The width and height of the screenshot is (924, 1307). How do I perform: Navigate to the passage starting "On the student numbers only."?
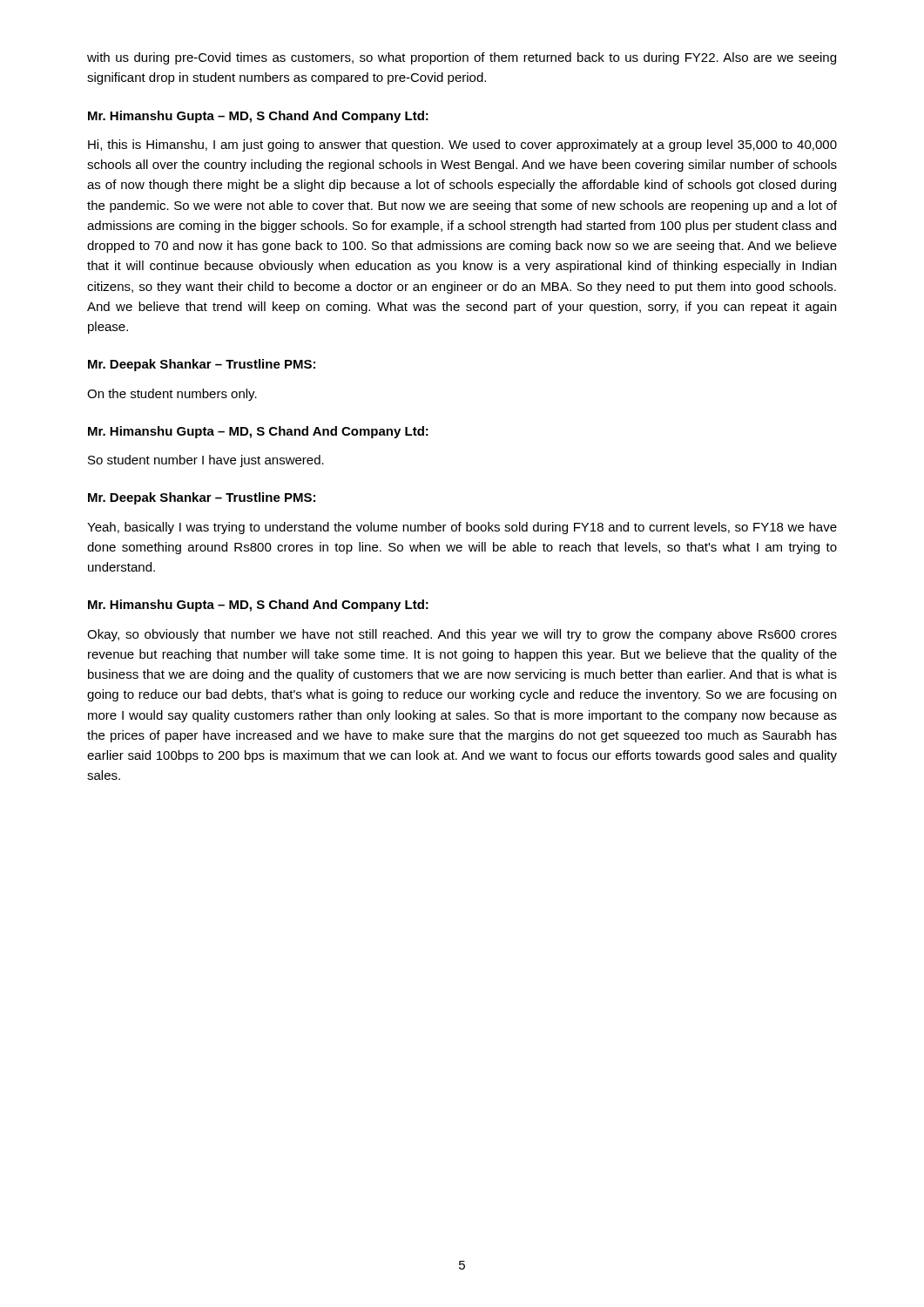click(x=172, y=393)
